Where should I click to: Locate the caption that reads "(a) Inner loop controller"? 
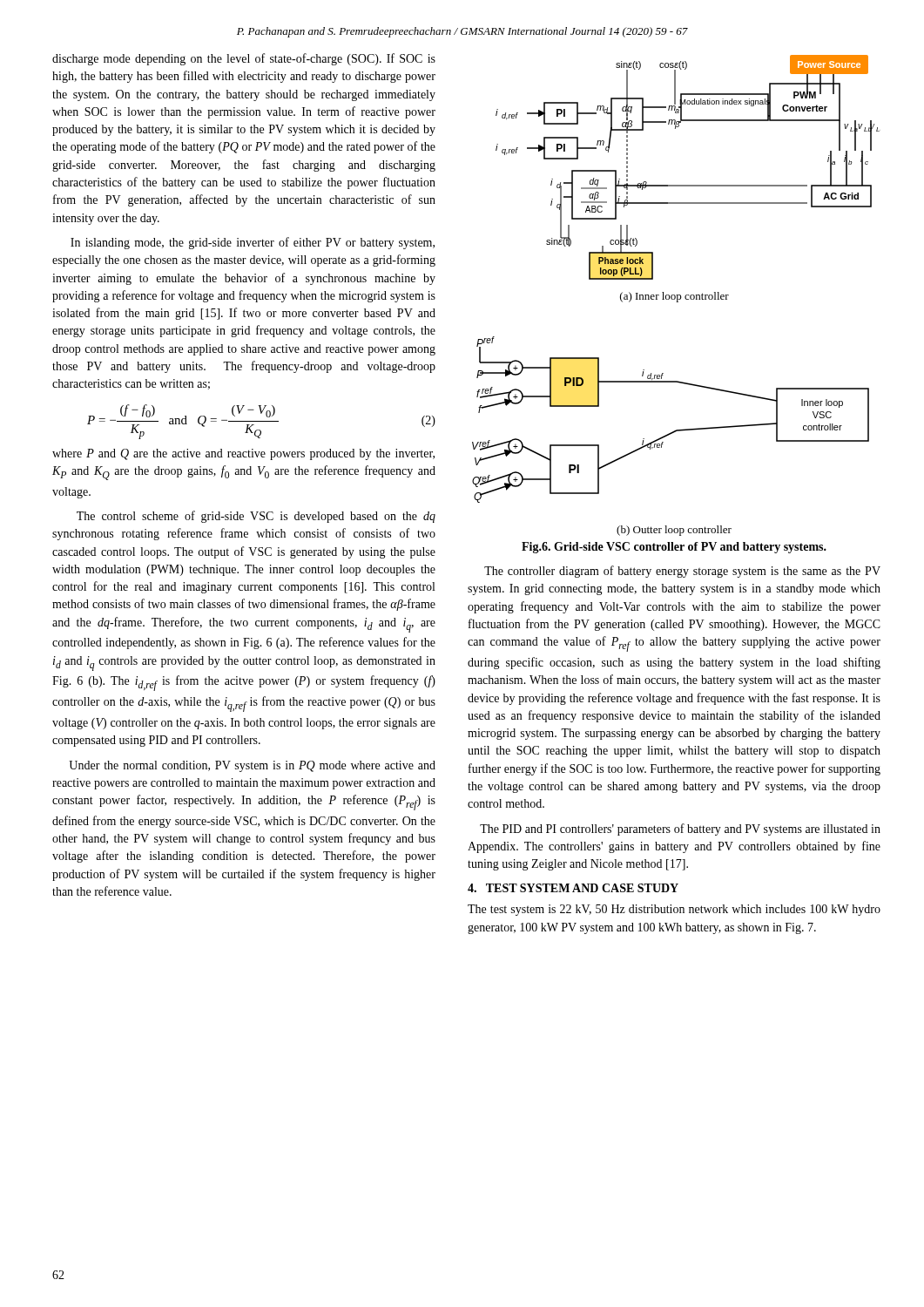tap(674, 296)
